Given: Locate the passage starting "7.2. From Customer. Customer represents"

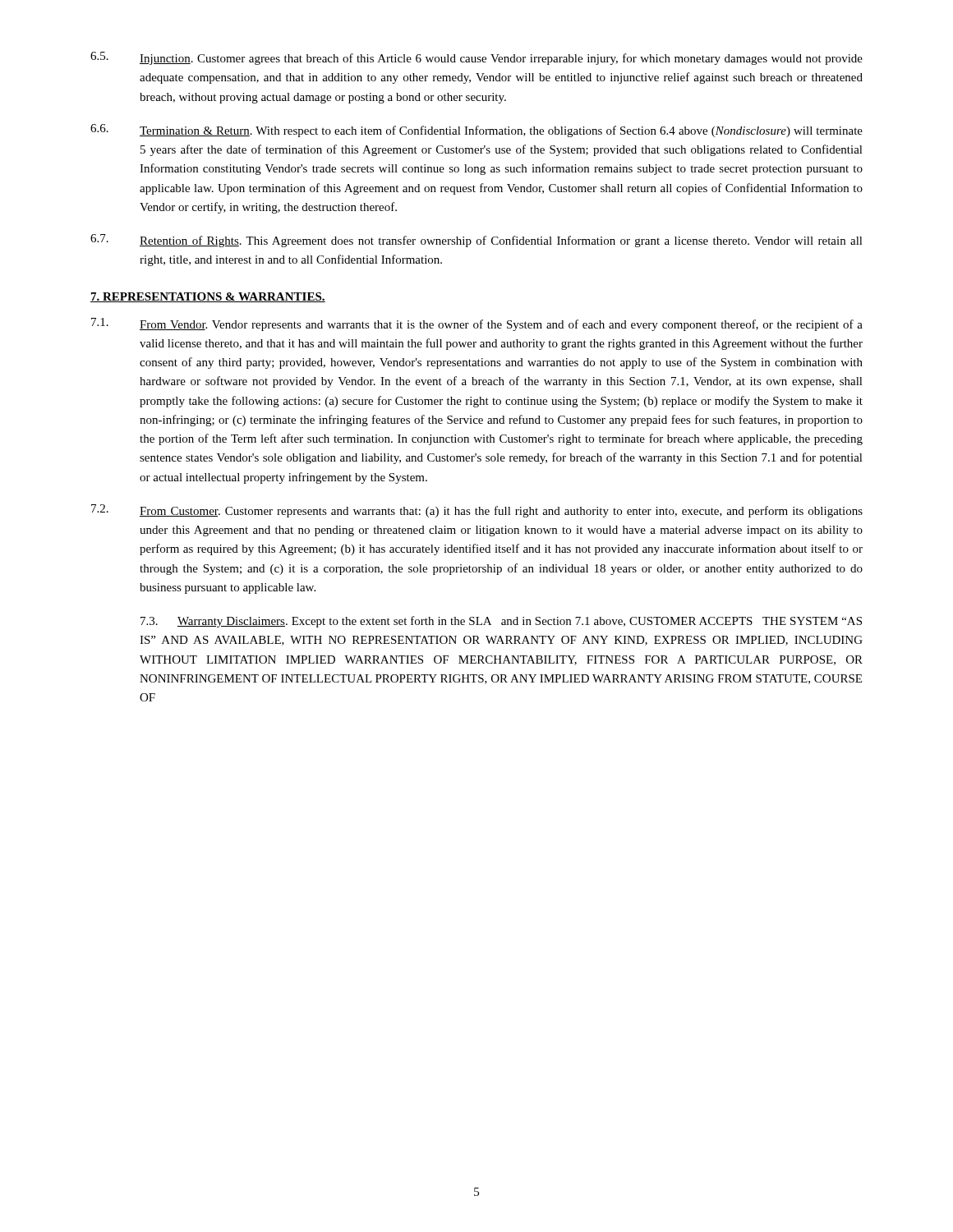Looking at the screenshot, I should click(476, 549).
